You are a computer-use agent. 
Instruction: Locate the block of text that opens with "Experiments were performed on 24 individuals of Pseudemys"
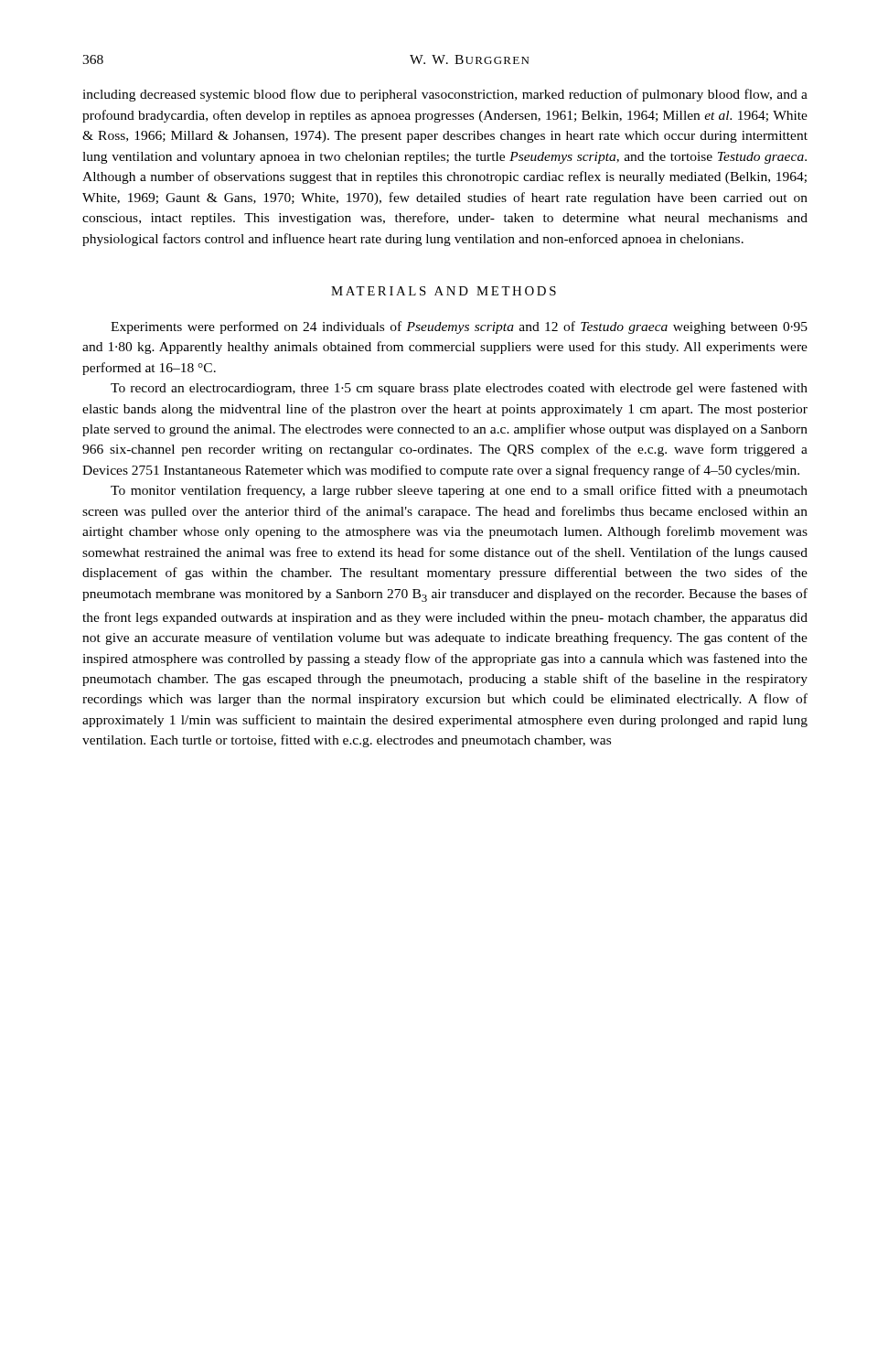[x=445, y=346]
